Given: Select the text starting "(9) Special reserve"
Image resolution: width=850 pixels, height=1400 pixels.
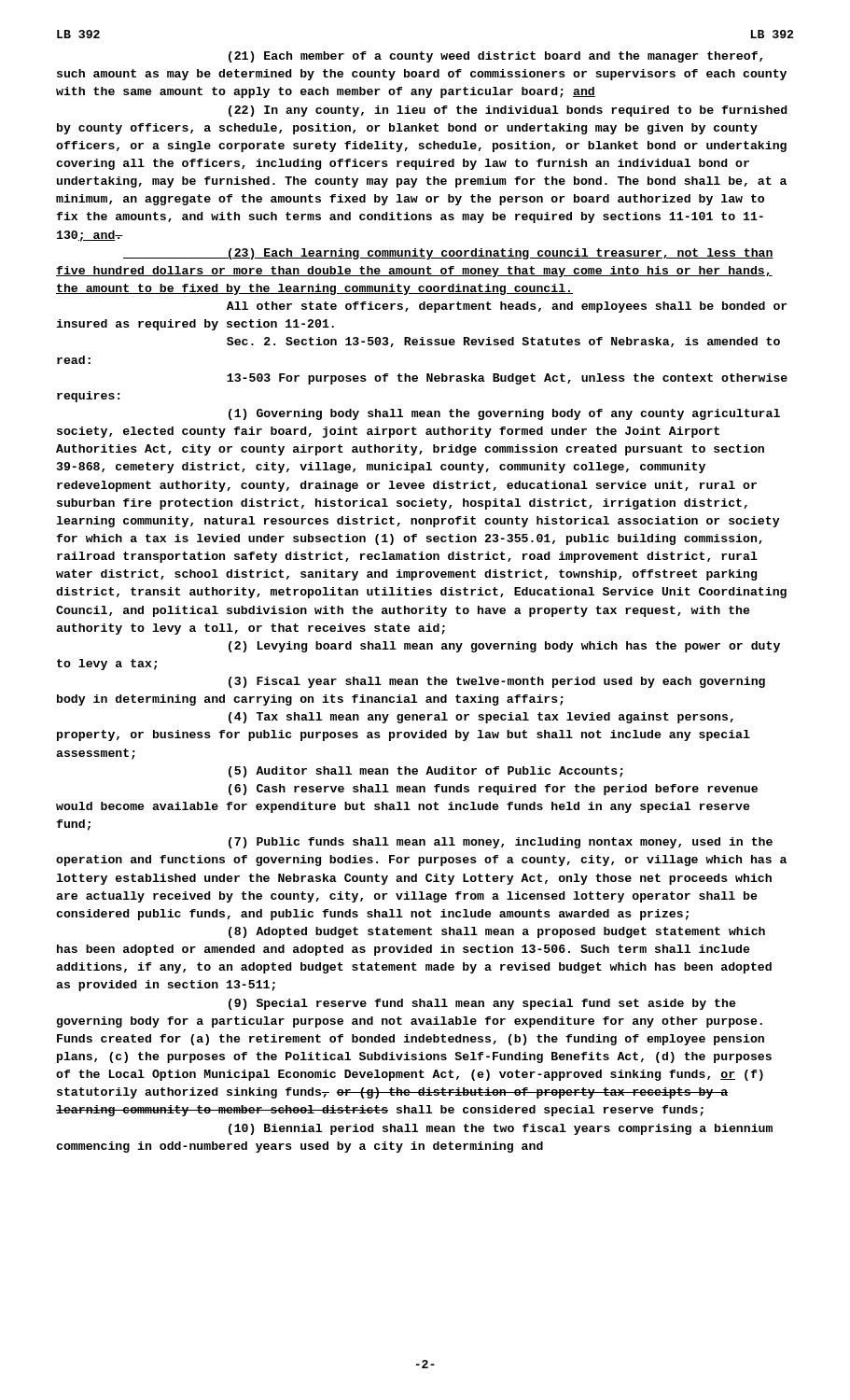Looking at the screenshot, I should click(x=425, y=1057).
